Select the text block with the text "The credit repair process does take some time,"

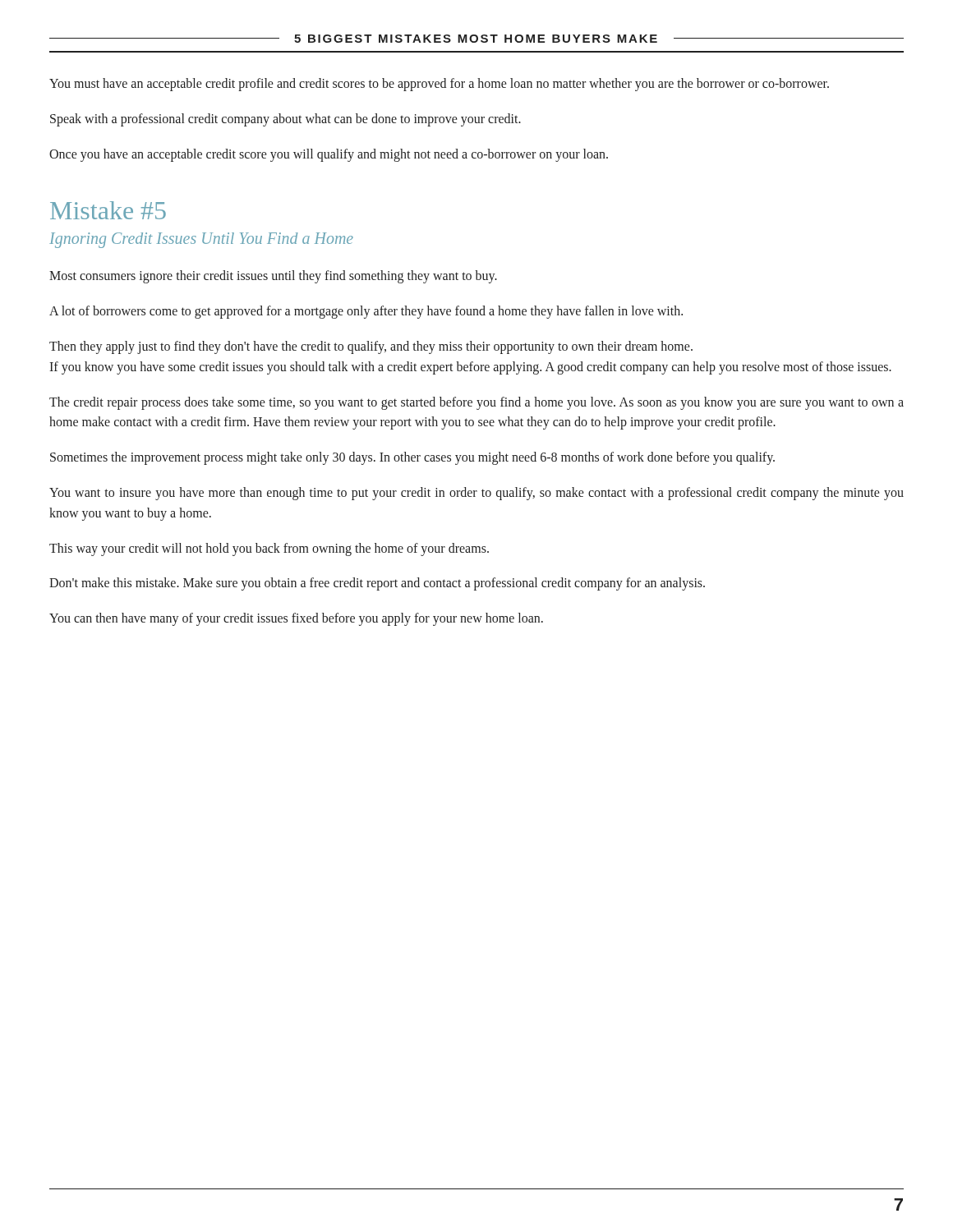[x=476, y=412]
